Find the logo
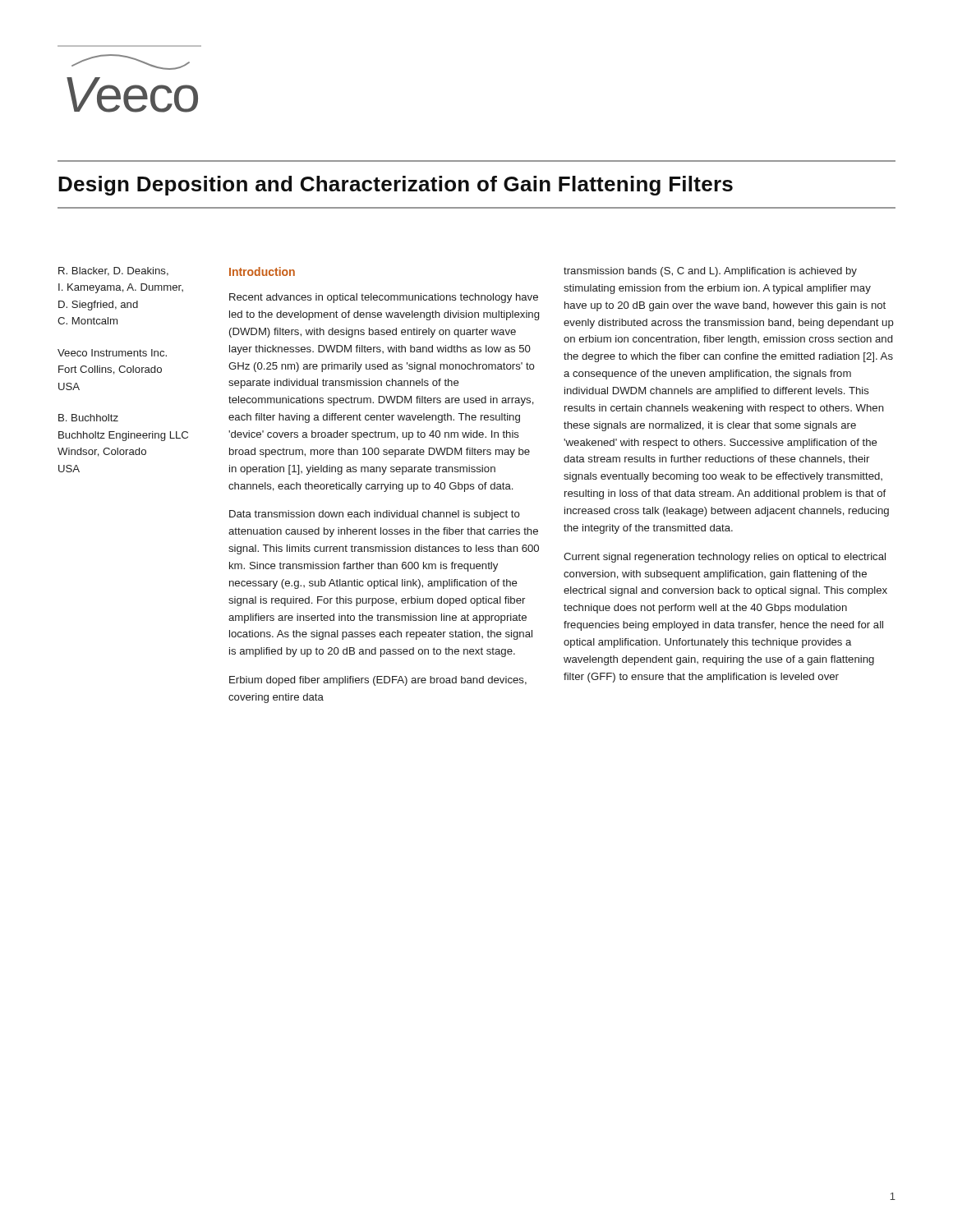Viewport: 953px width, 1232px height. click(x=164, y=89)
